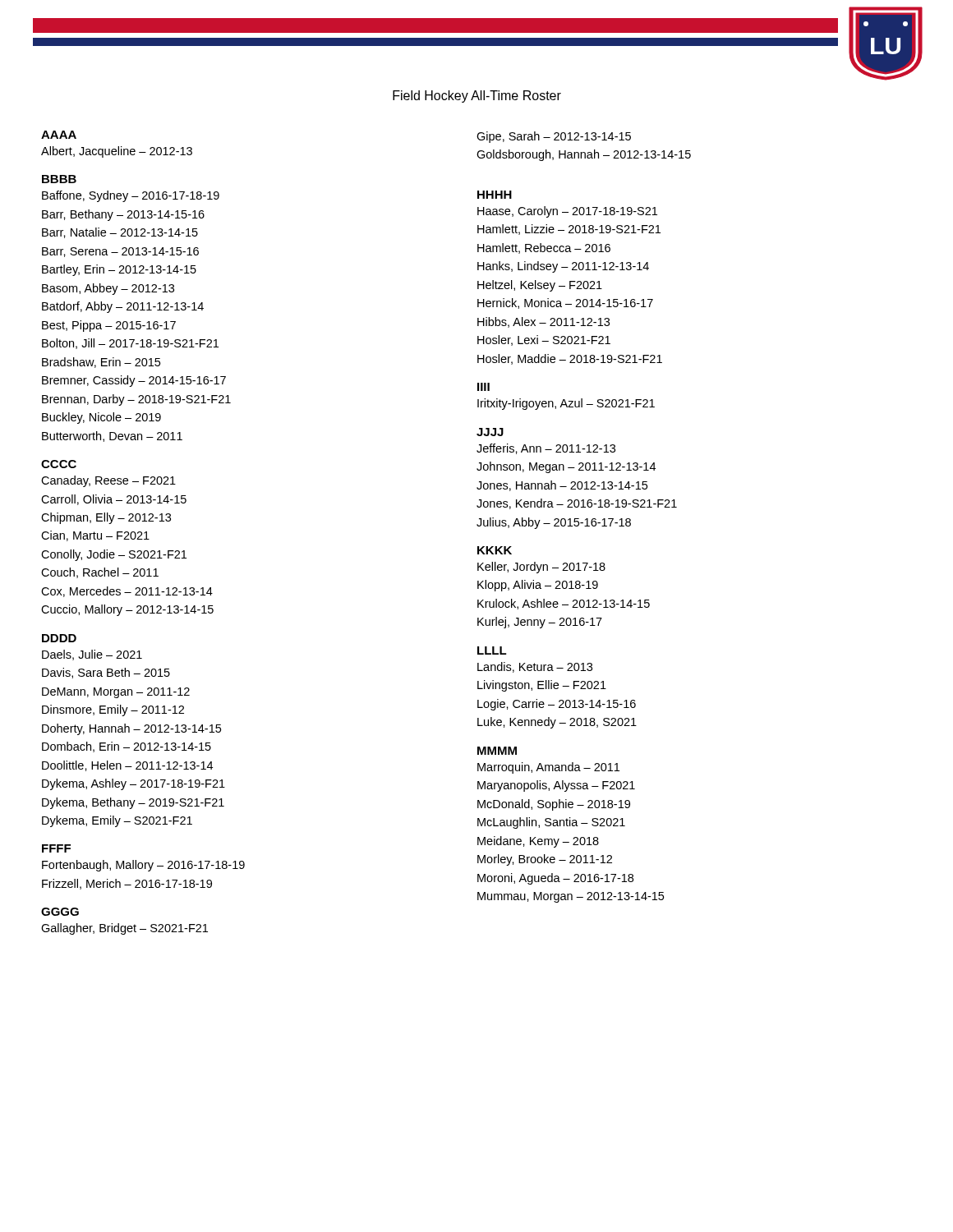Point to the region starting "Davis, Sara Beth – 2015"

[x=106, y=673]
